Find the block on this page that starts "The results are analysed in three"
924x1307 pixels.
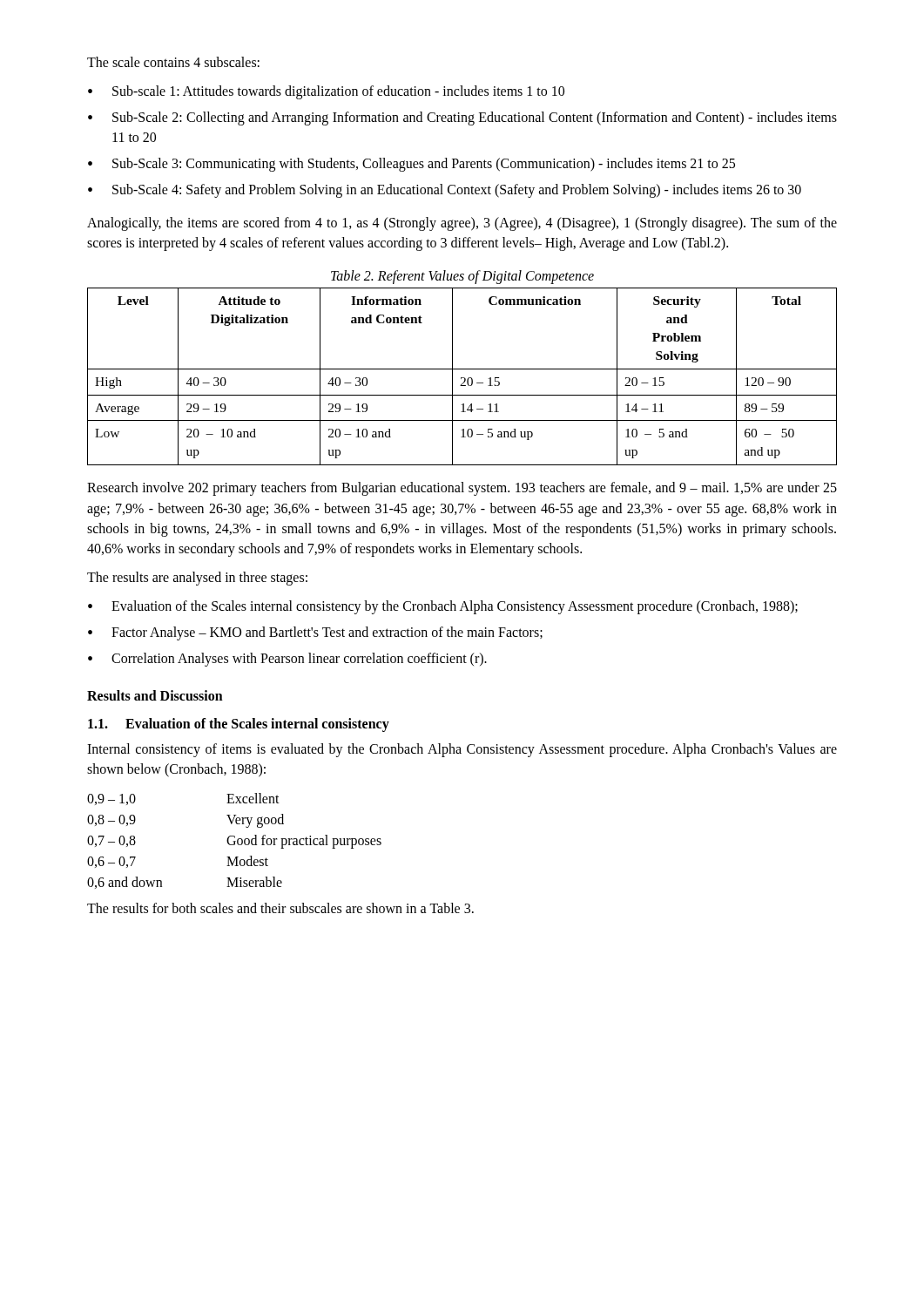click(x=197, y=579)
